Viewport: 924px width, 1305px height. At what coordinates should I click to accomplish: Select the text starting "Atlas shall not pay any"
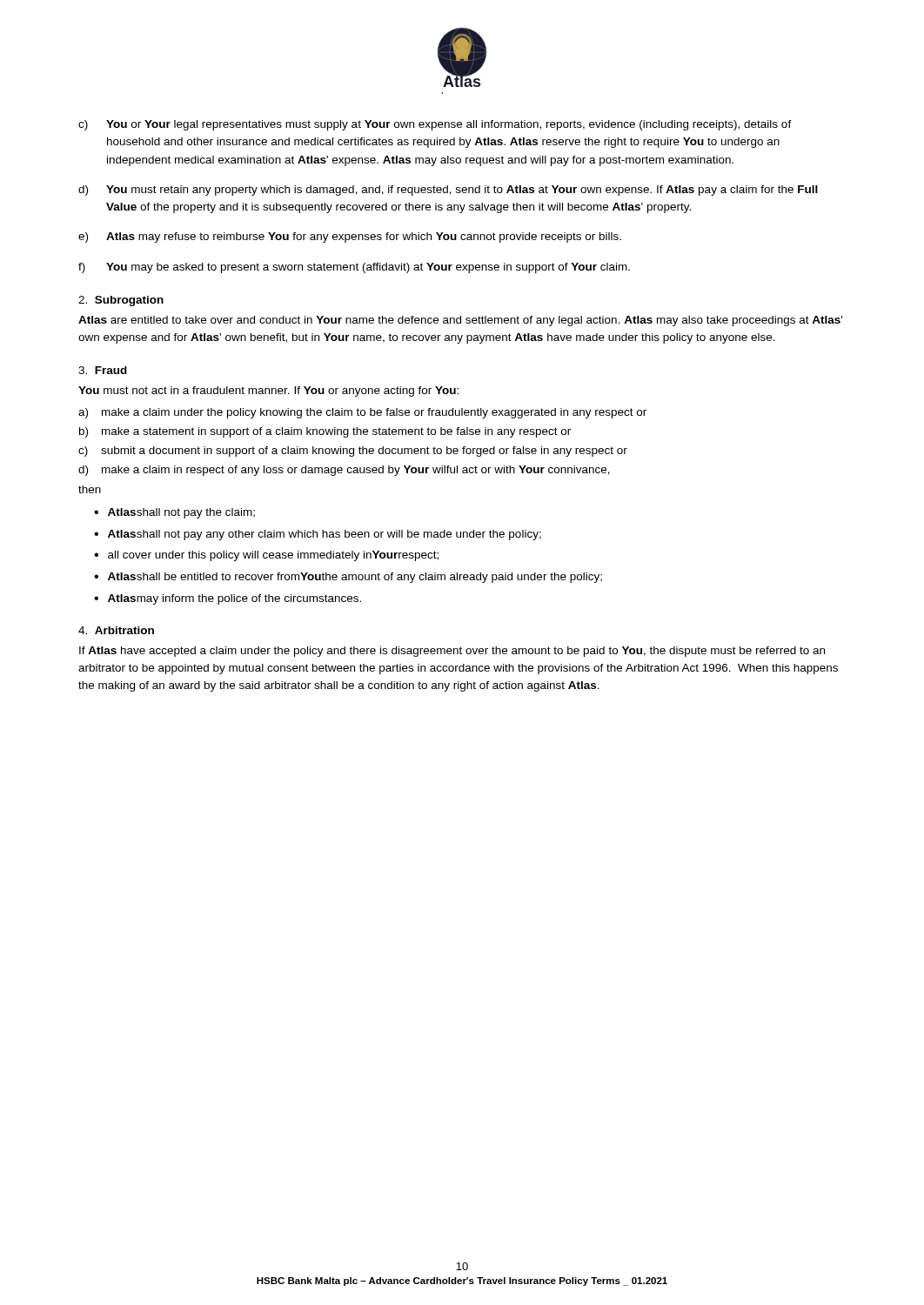(x=325, y=534)
